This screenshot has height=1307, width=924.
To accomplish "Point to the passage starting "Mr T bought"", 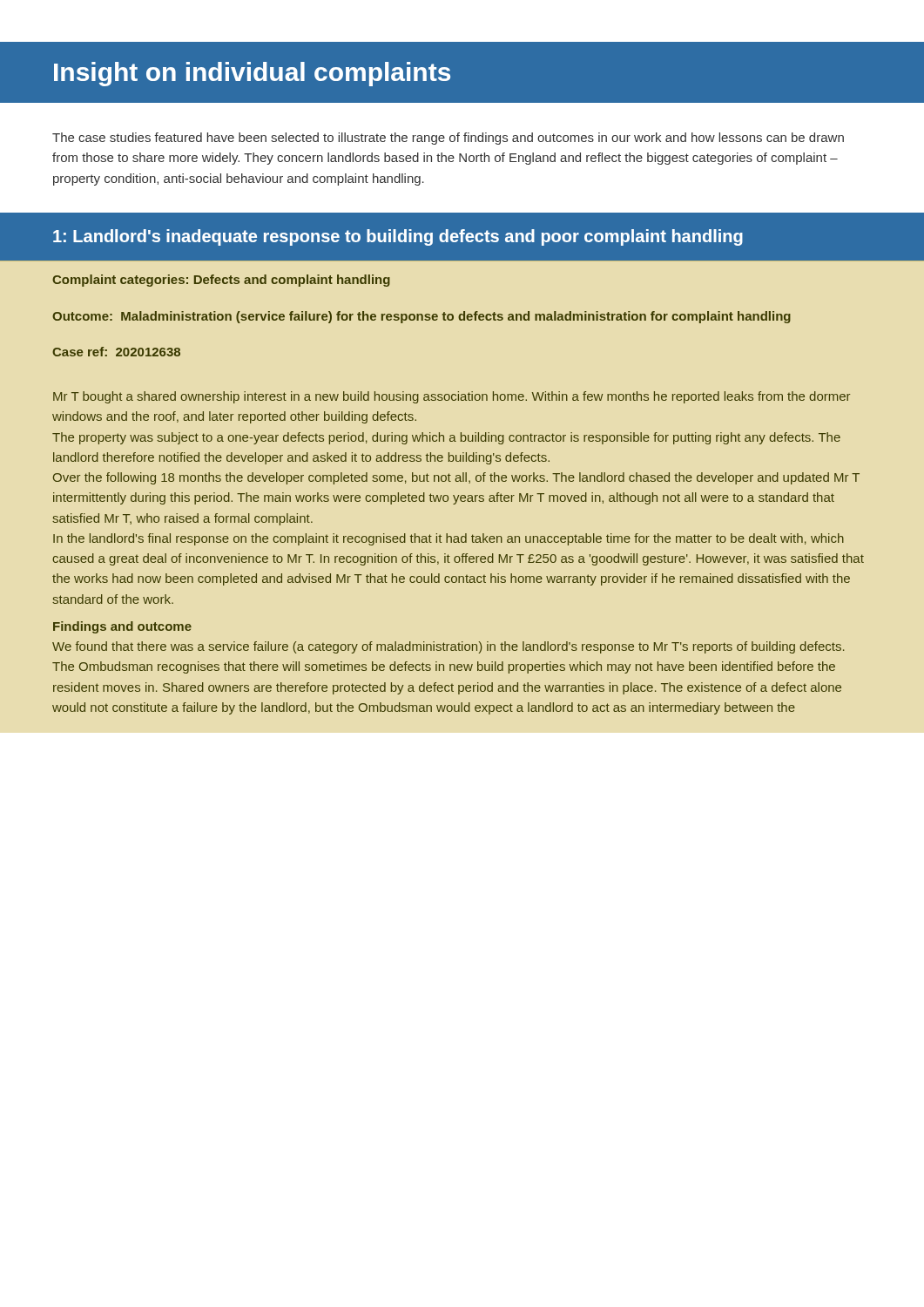I will 462,406.
